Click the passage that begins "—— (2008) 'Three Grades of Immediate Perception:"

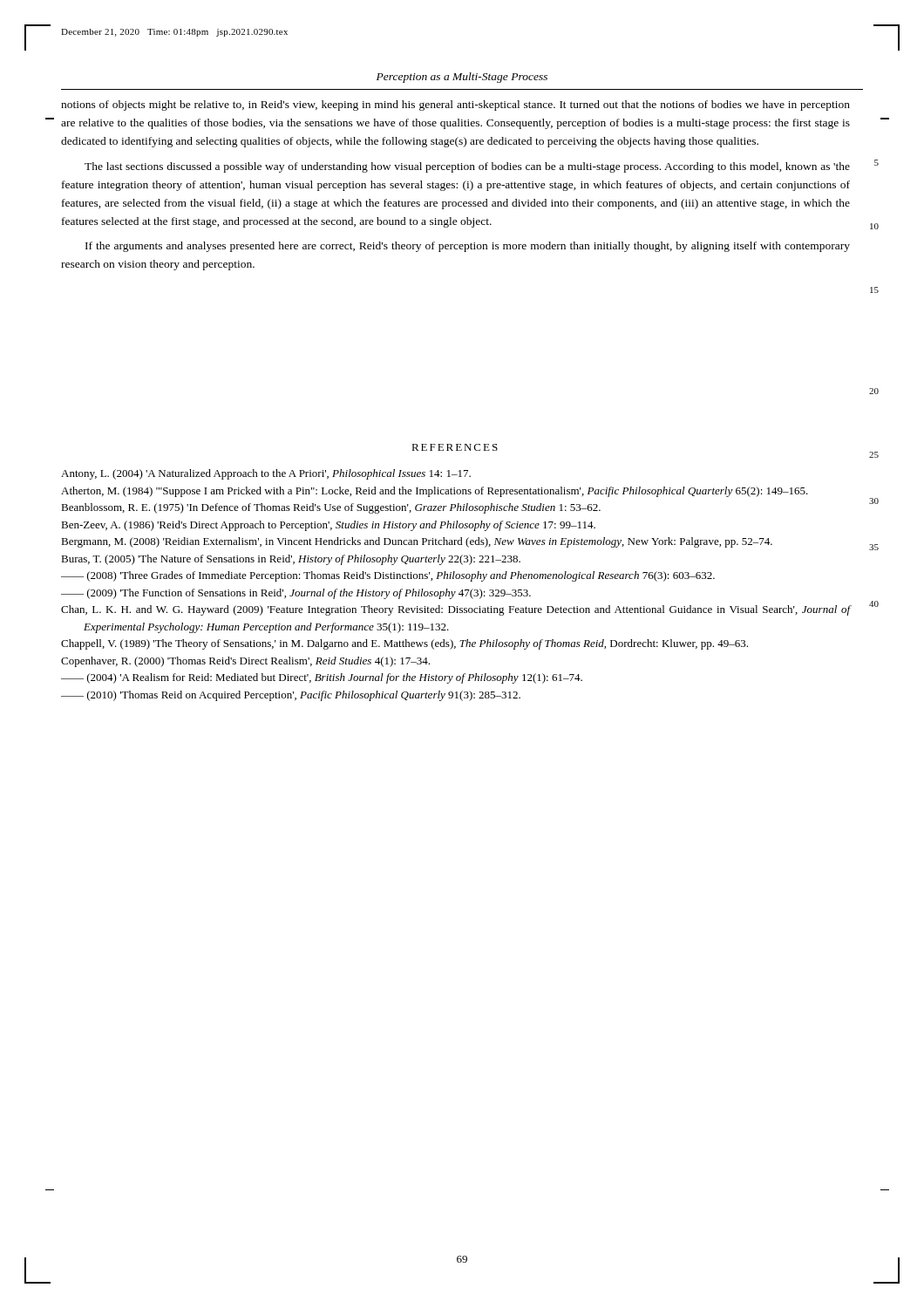(388, 575)
